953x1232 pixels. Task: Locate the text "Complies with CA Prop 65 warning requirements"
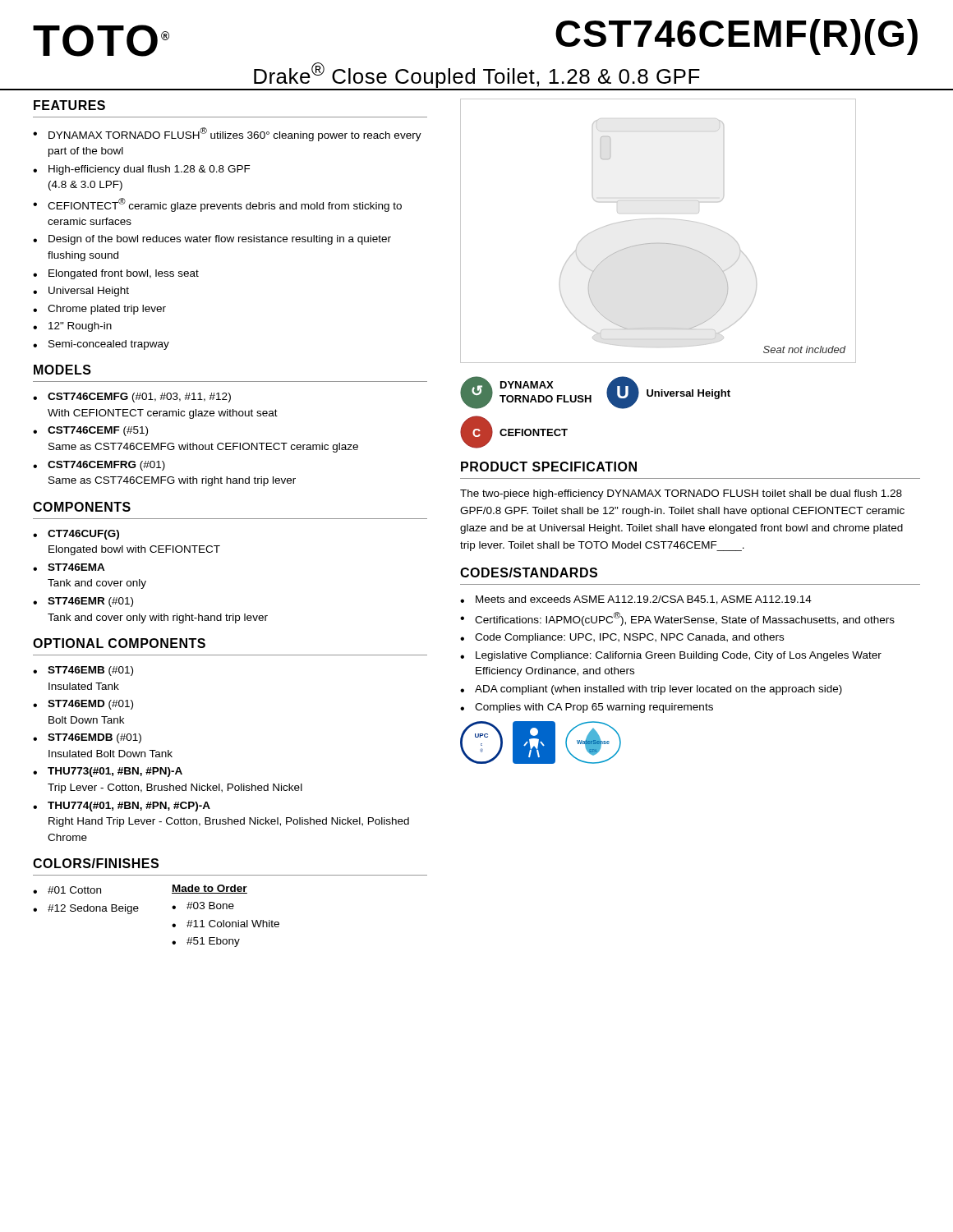594,706
